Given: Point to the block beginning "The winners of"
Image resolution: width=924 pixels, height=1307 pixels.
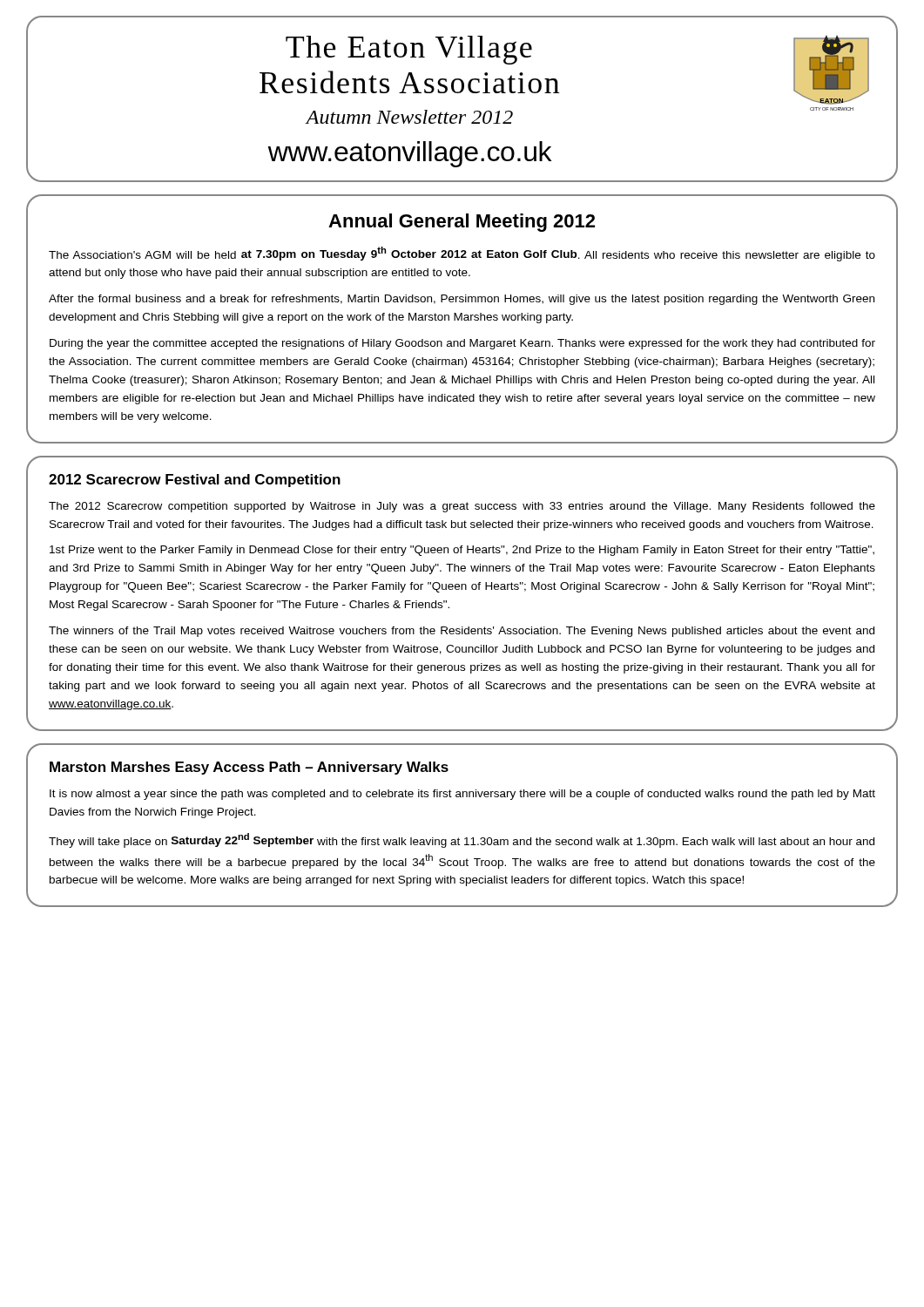Looking at the screenshot, I should [462, 667].
